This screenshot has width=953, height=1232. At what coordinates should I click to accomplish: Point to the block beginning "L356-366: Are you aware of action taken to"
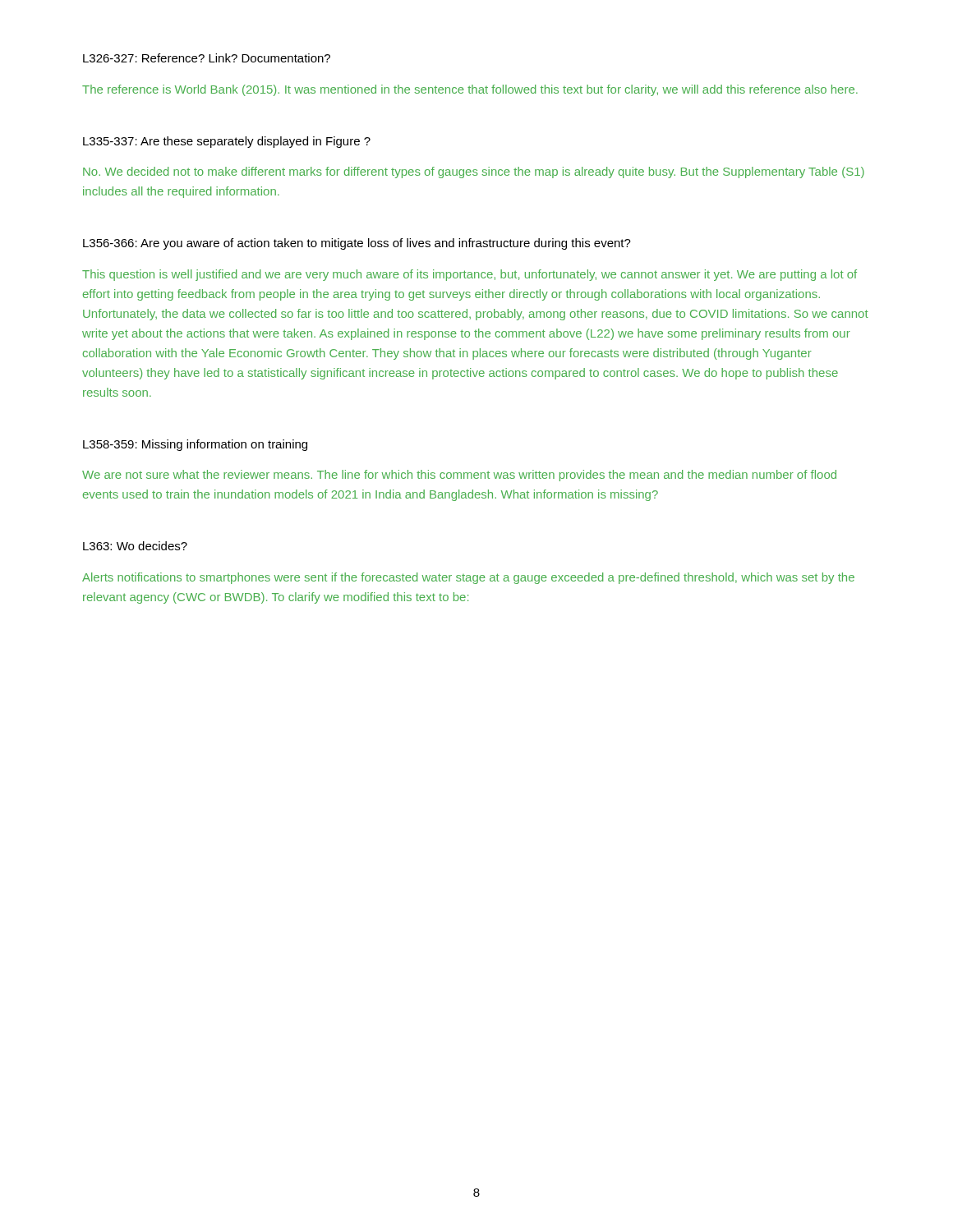point(357,243)
